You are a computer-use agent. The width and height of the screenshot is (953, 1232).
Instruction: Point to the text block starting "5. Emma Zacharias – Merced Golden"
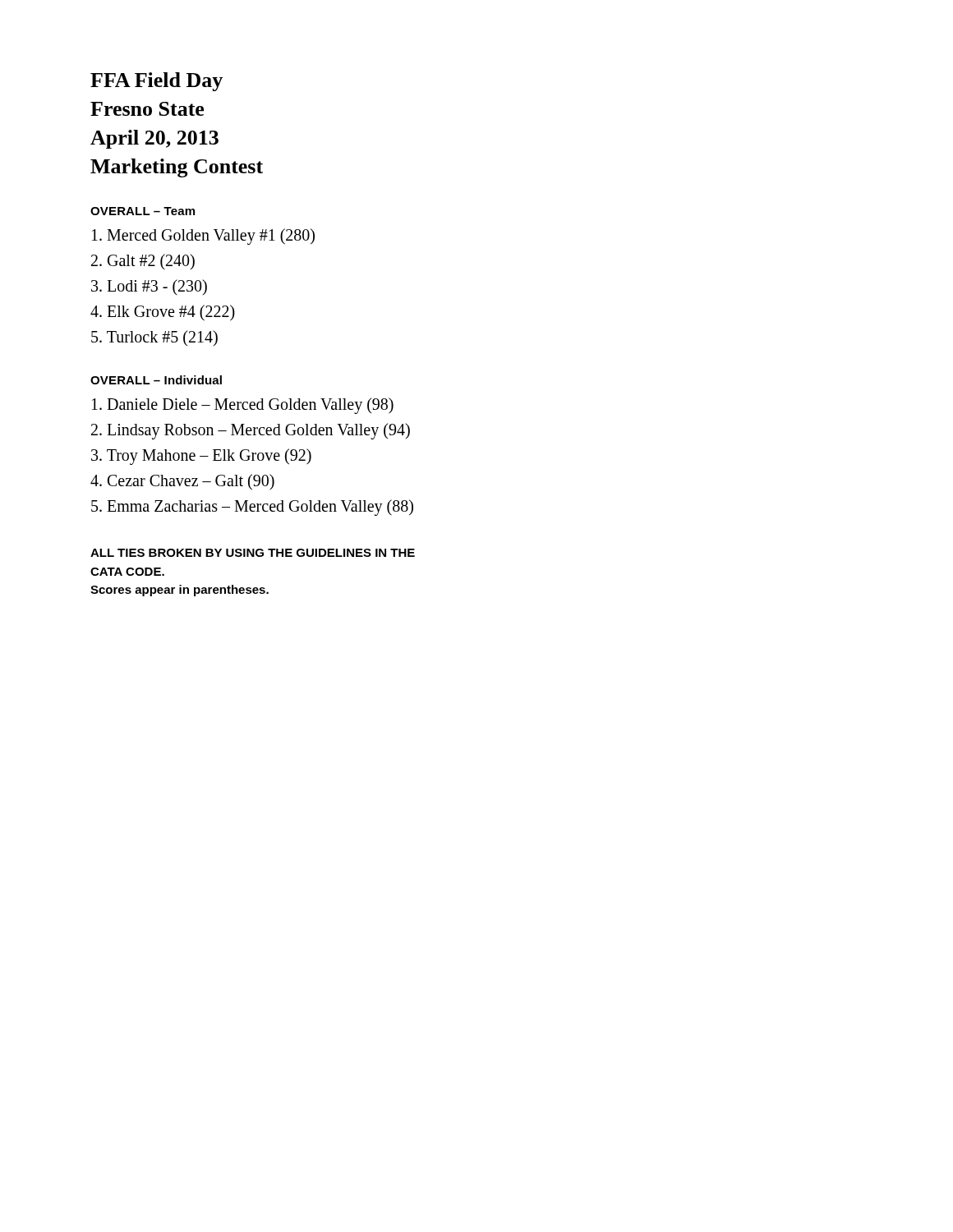click(252, 506)
